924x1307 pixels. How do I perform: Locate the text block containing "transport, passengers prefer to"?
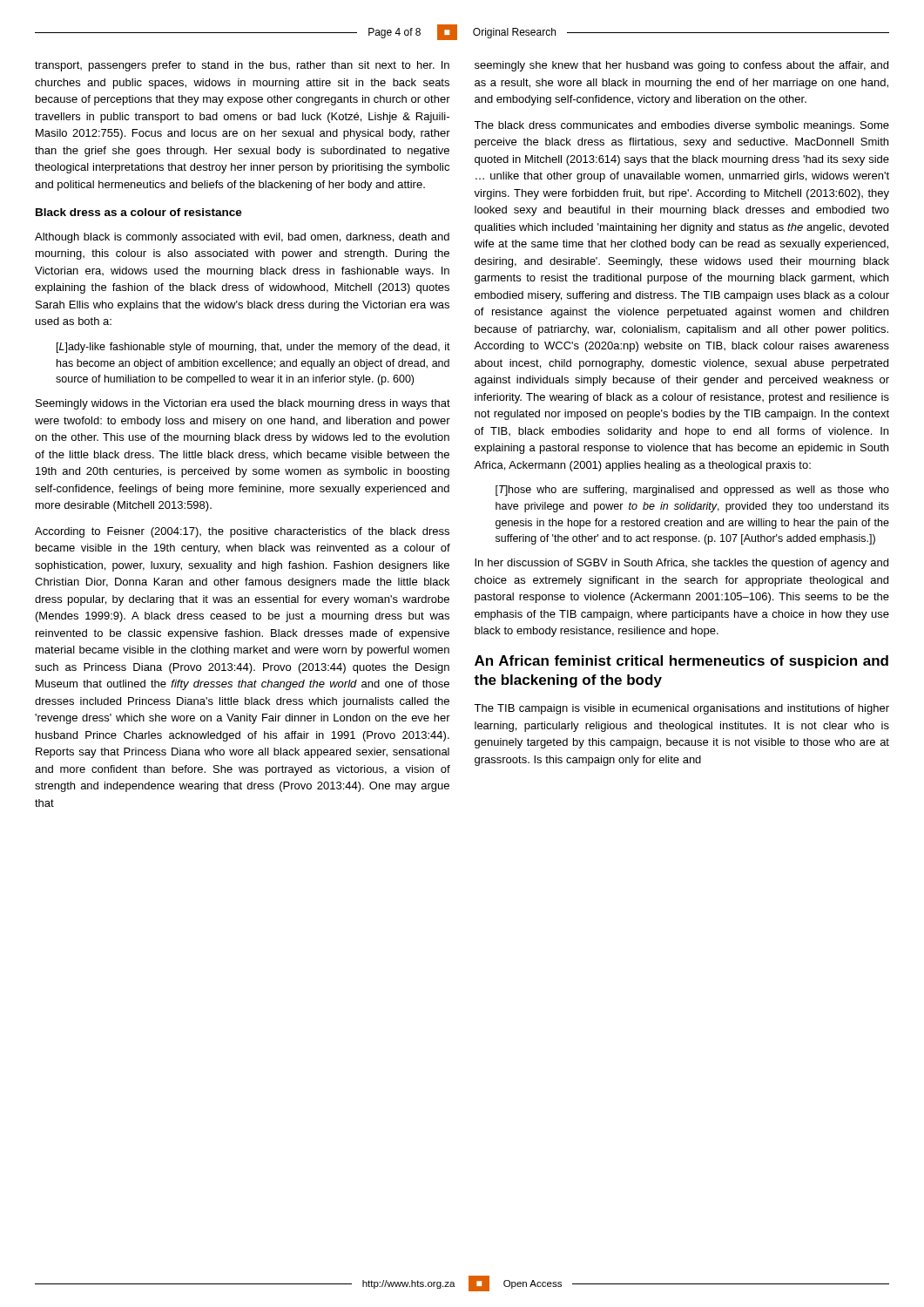click(x=242, y=125)
